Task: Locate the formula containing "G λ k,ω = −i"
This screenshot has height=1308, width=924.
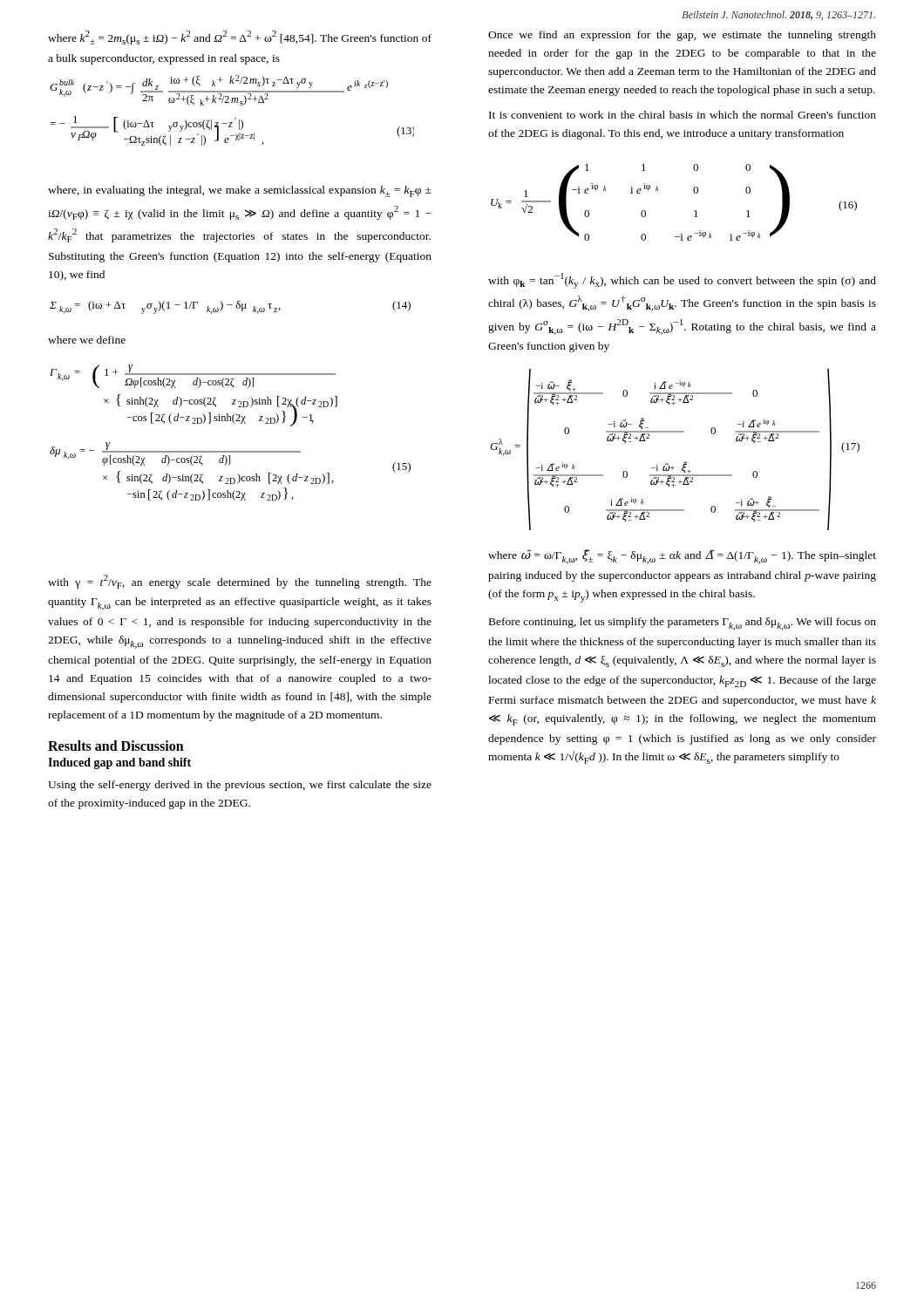Action: pos(682,450)
